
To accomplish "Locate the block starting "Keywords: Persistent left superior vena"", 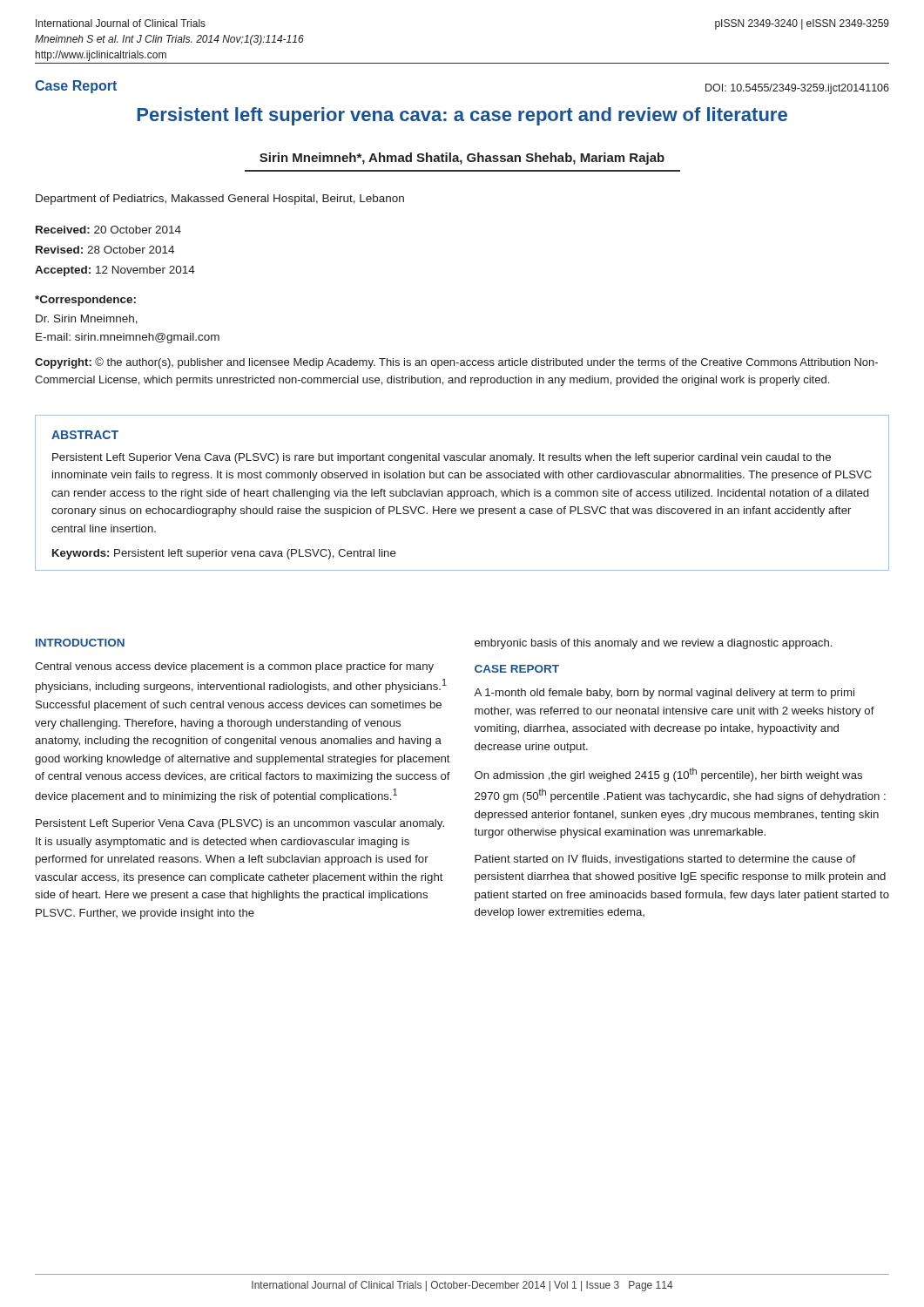I will (224, 553).
